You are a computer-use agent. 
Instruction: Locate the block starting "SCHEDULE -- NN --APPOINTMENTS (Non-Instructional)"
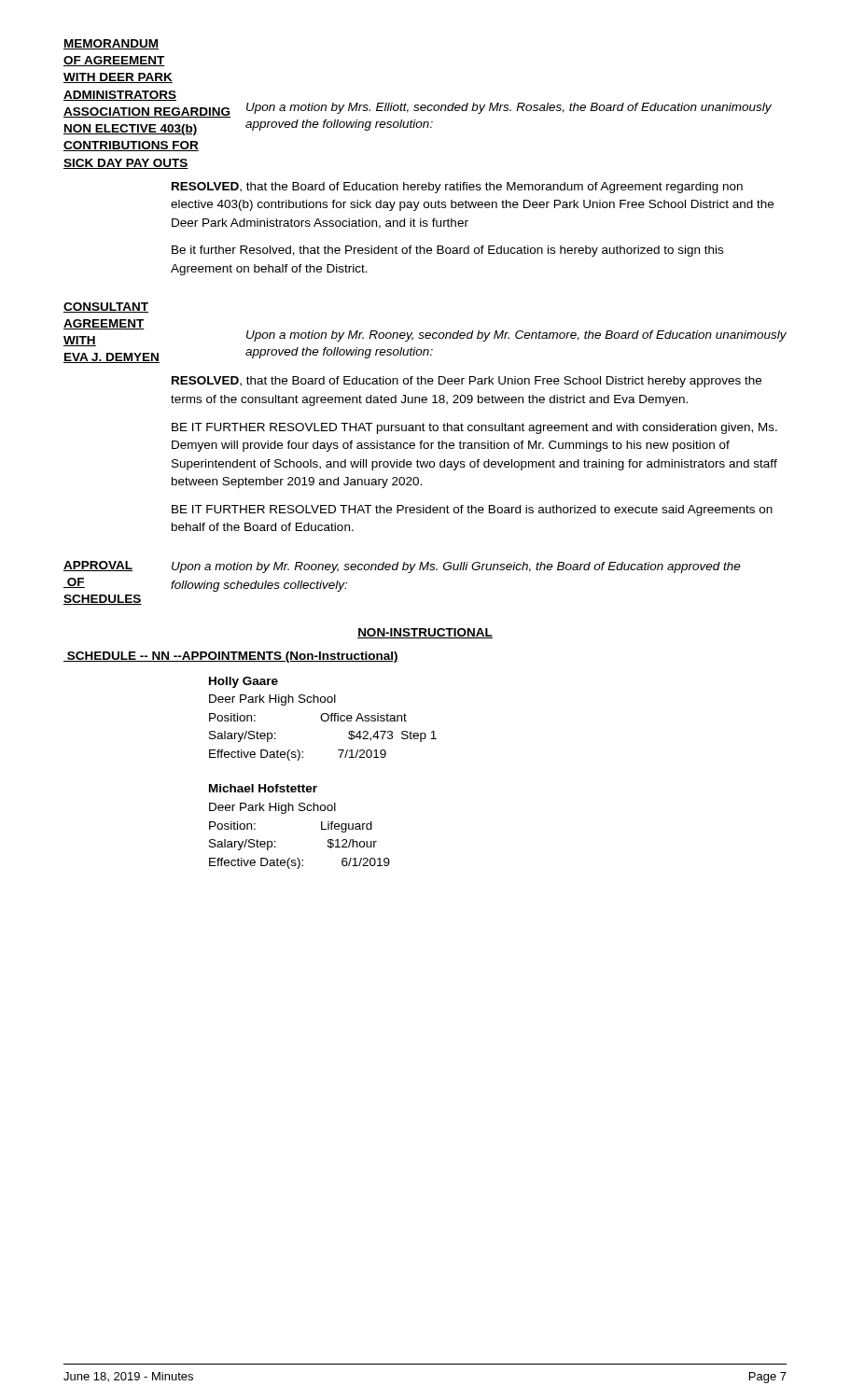click(231, 655)
